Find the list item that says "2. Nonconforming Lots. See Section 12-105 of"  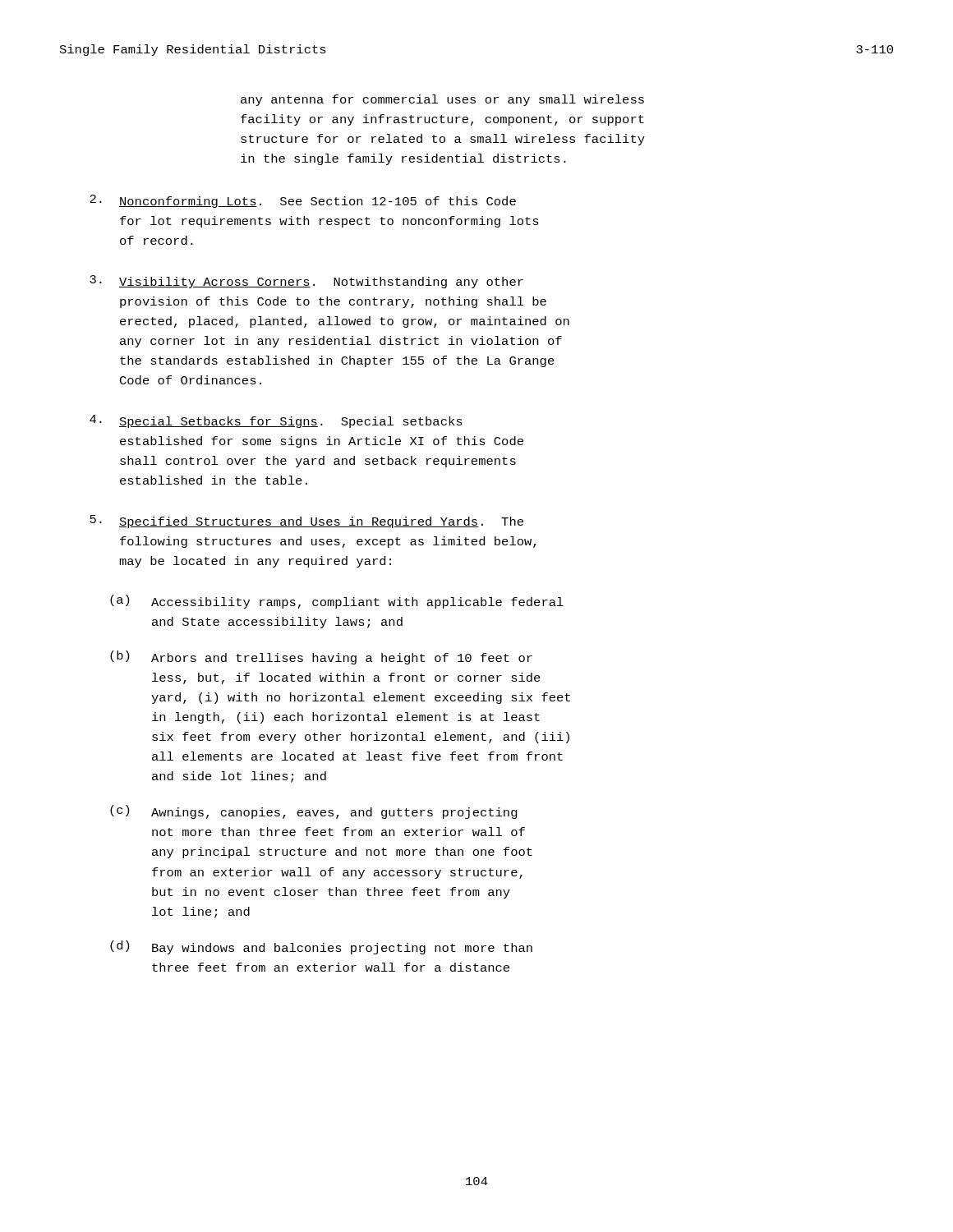(476, 222)
